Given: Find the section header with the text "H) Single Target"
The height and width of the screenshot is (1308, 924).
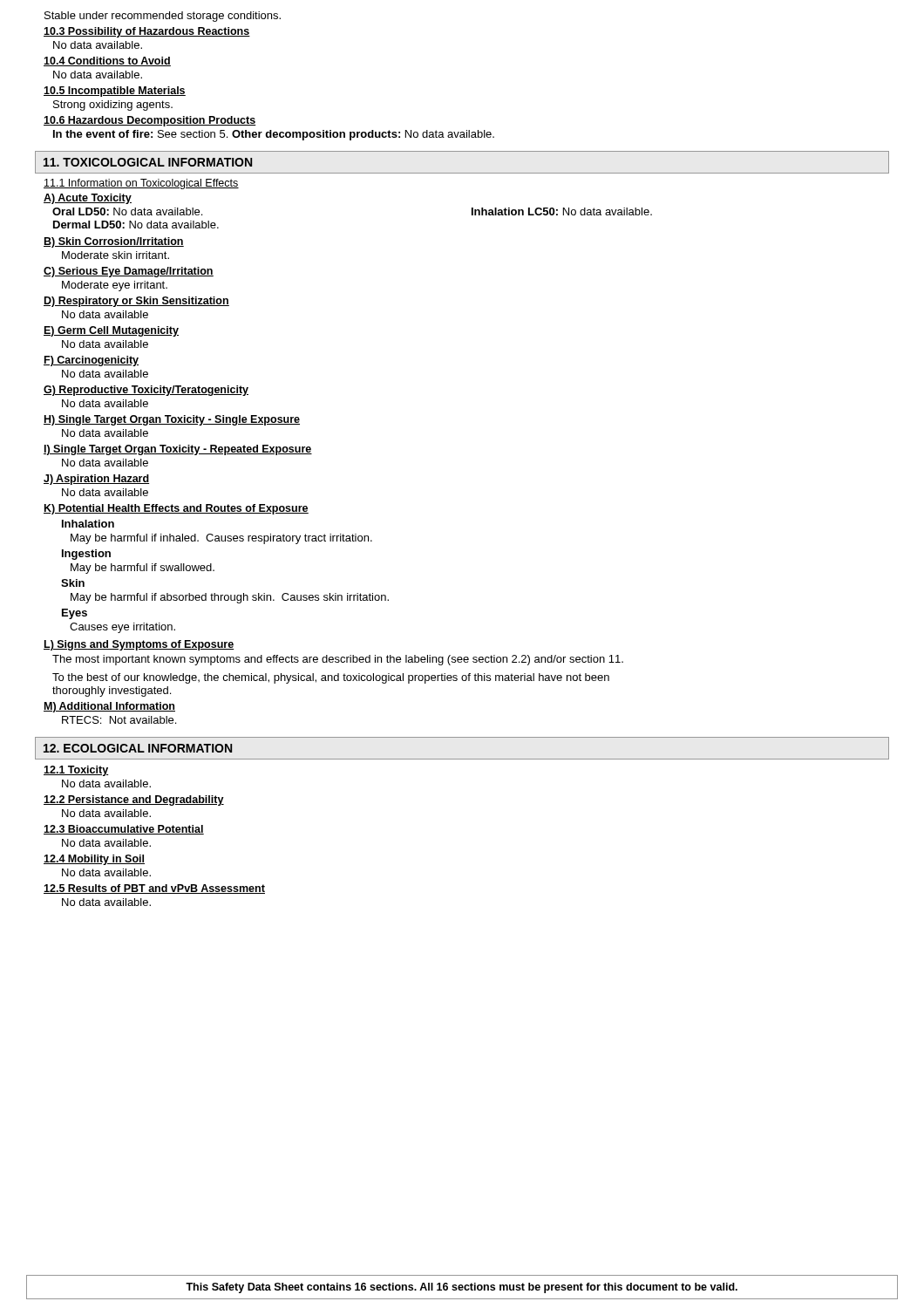Looking at the screenshot, I should coord(172,419).
